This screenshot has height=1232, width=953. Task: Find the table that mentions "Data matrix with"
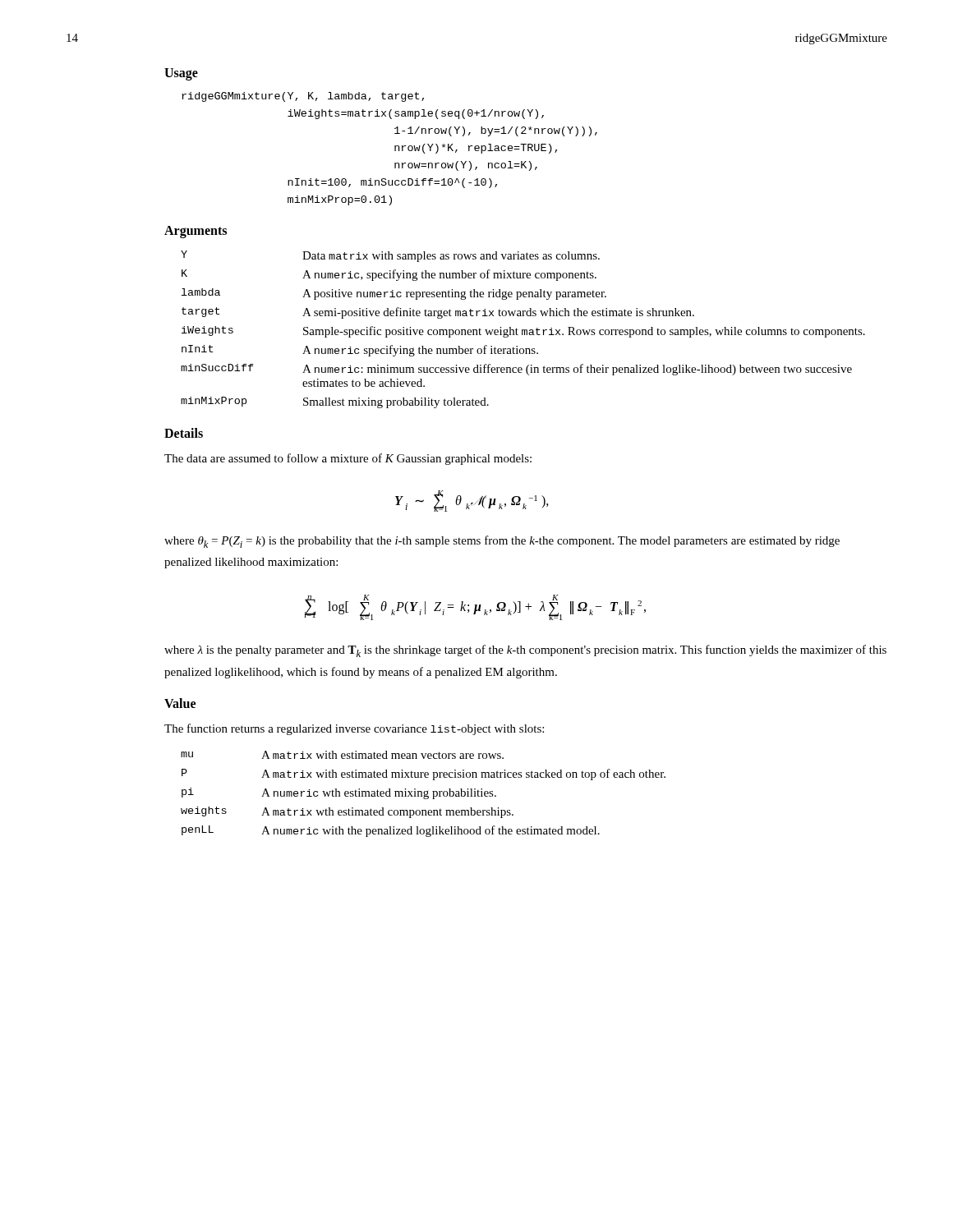click(534, 329)
